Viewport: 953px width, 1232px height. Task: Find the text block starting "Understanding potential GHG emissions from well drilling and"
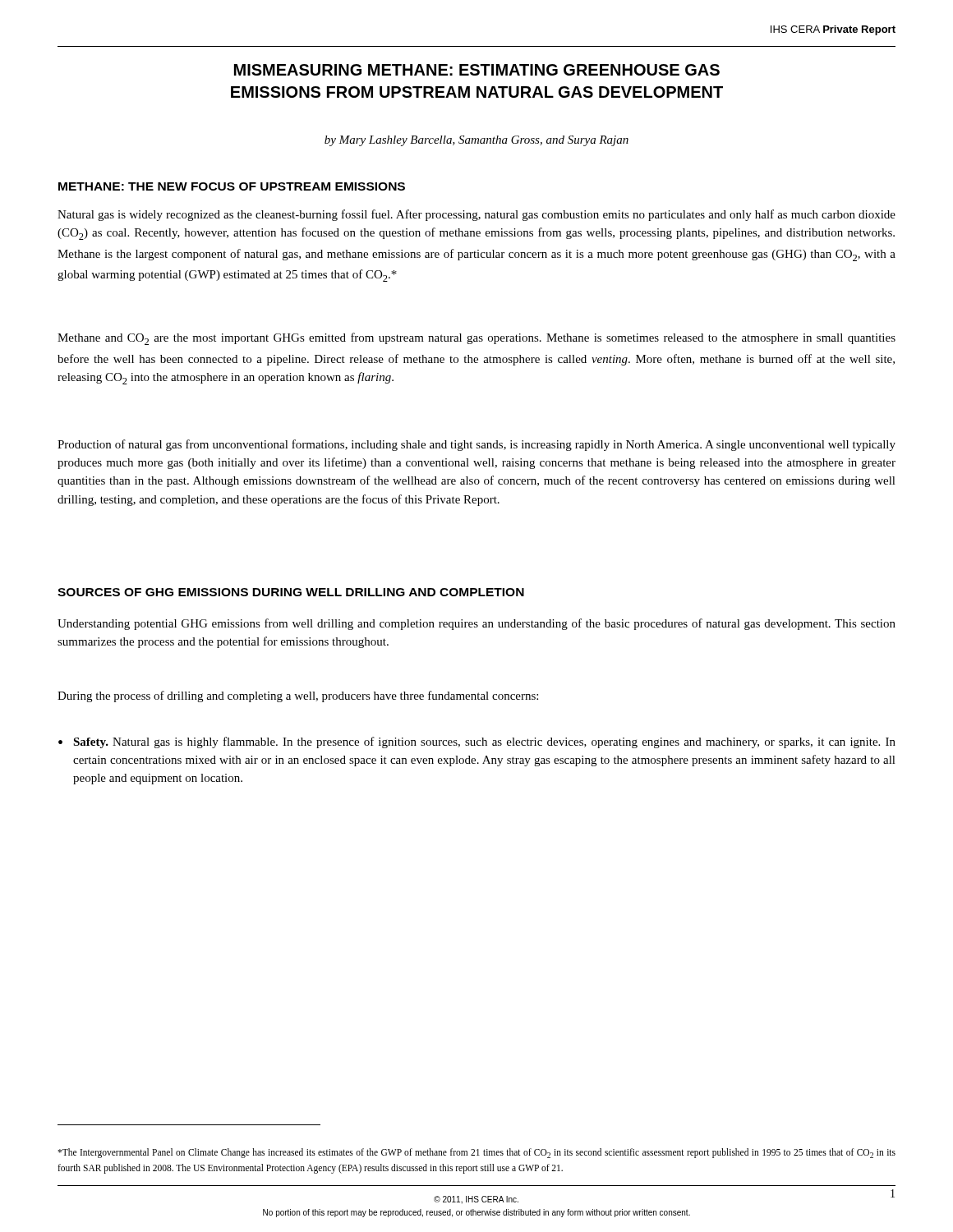[476, 633]
